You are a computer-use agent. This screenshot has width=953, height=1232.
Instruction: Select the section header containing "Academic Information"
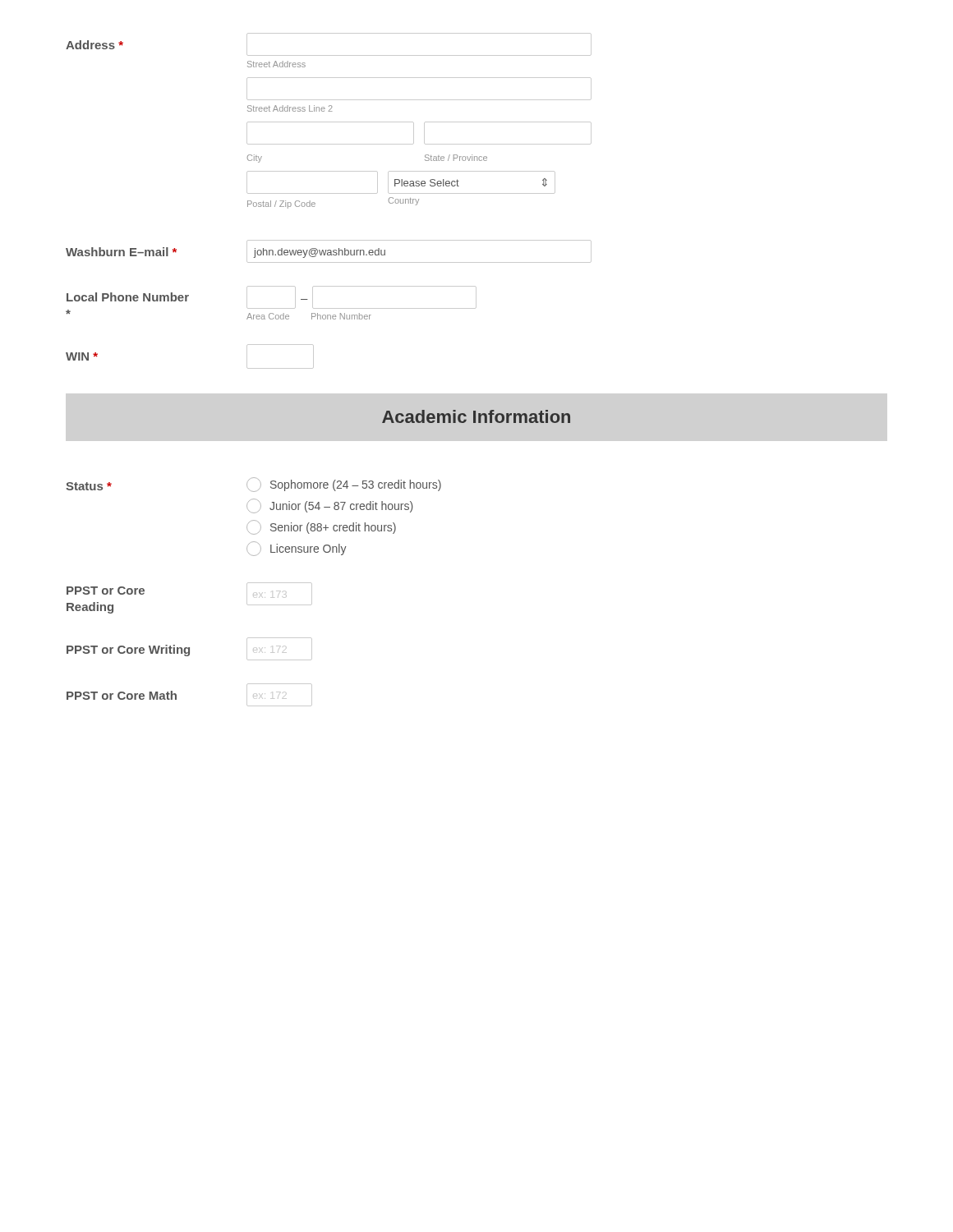click(476, 417)
